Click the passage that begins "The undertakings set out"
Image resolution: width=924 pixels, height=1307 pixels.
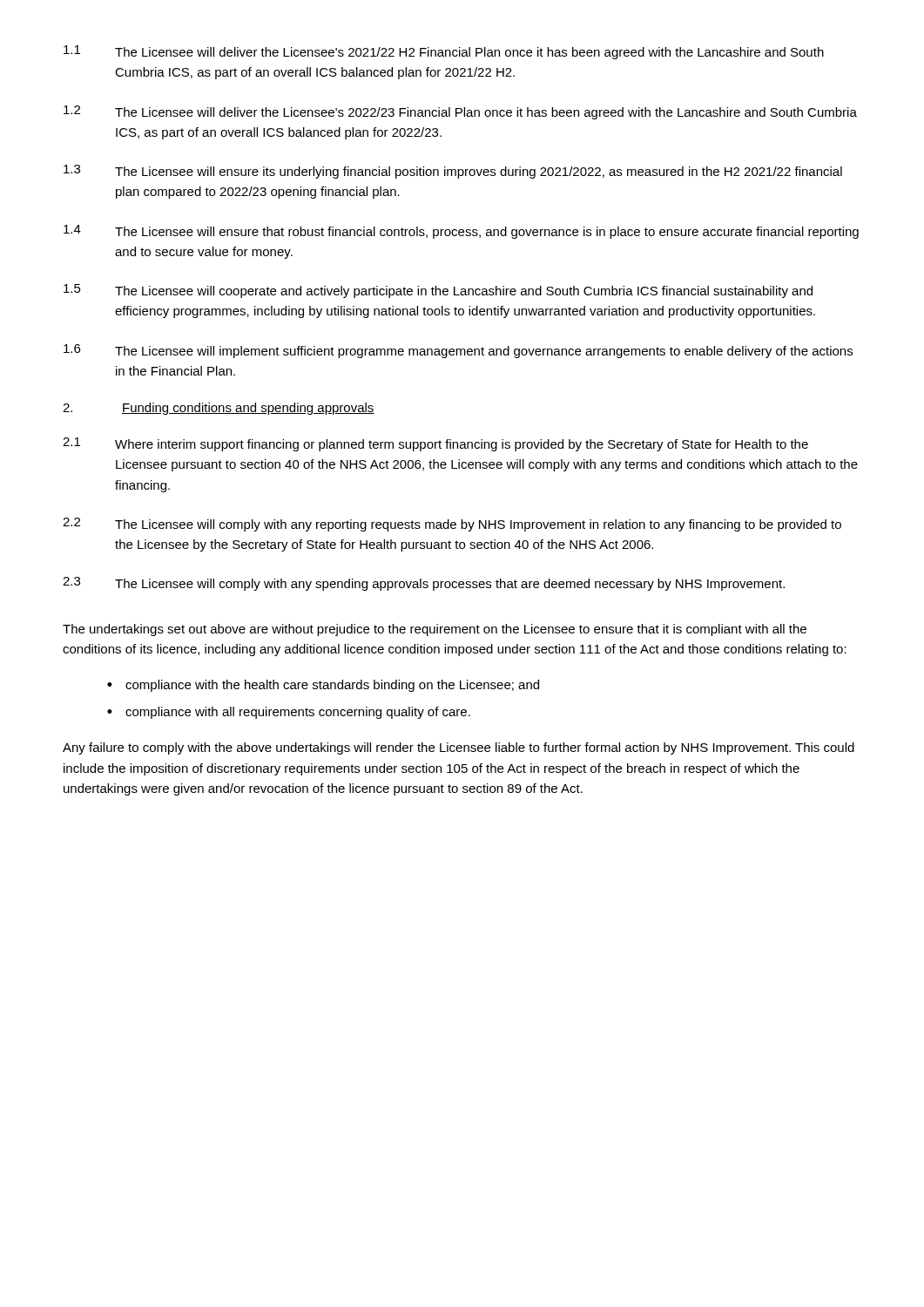tap(455, 638)
